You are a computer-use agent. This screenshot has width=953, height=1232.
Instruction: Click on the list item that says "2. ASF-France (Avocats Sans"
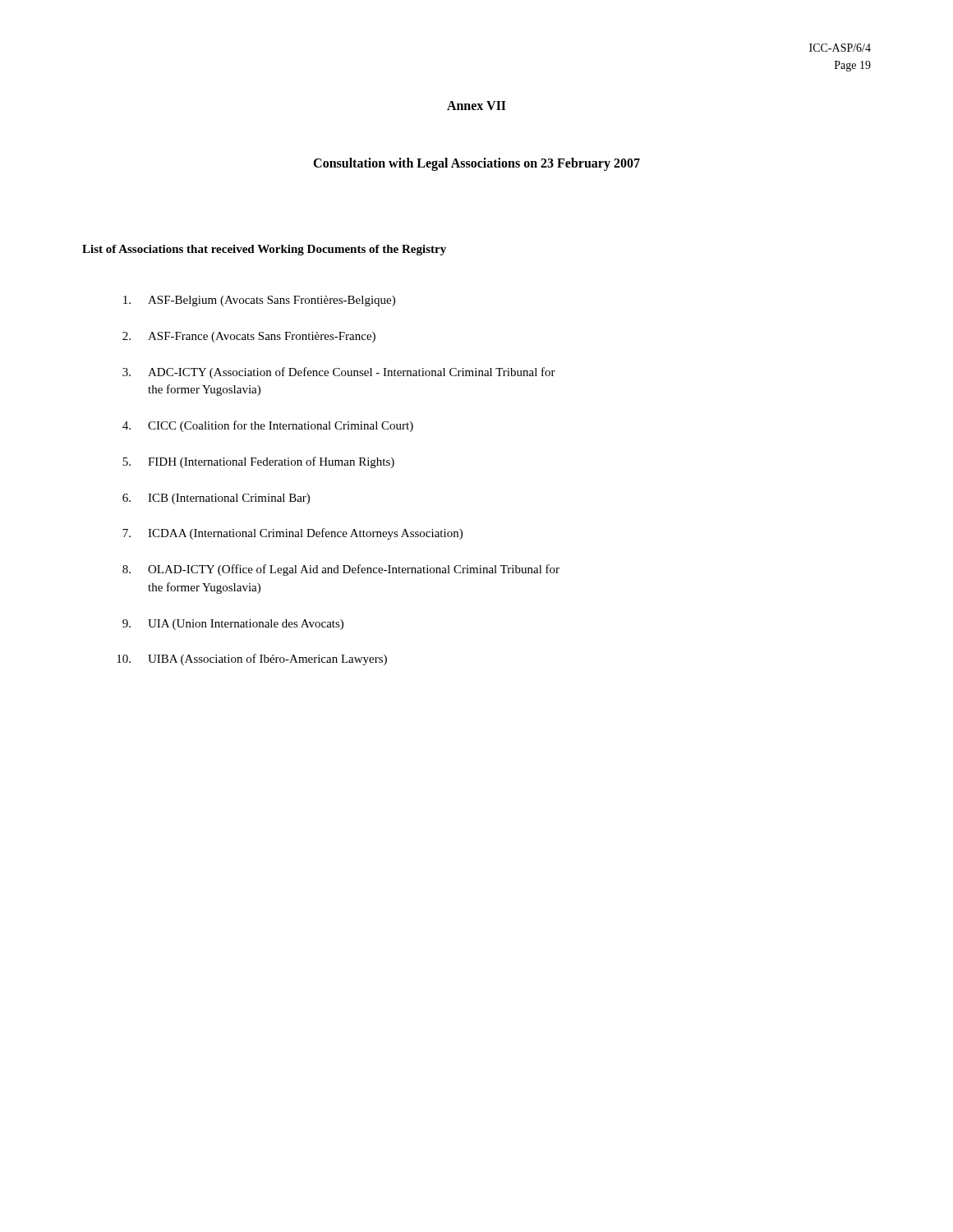pos(249,337)
